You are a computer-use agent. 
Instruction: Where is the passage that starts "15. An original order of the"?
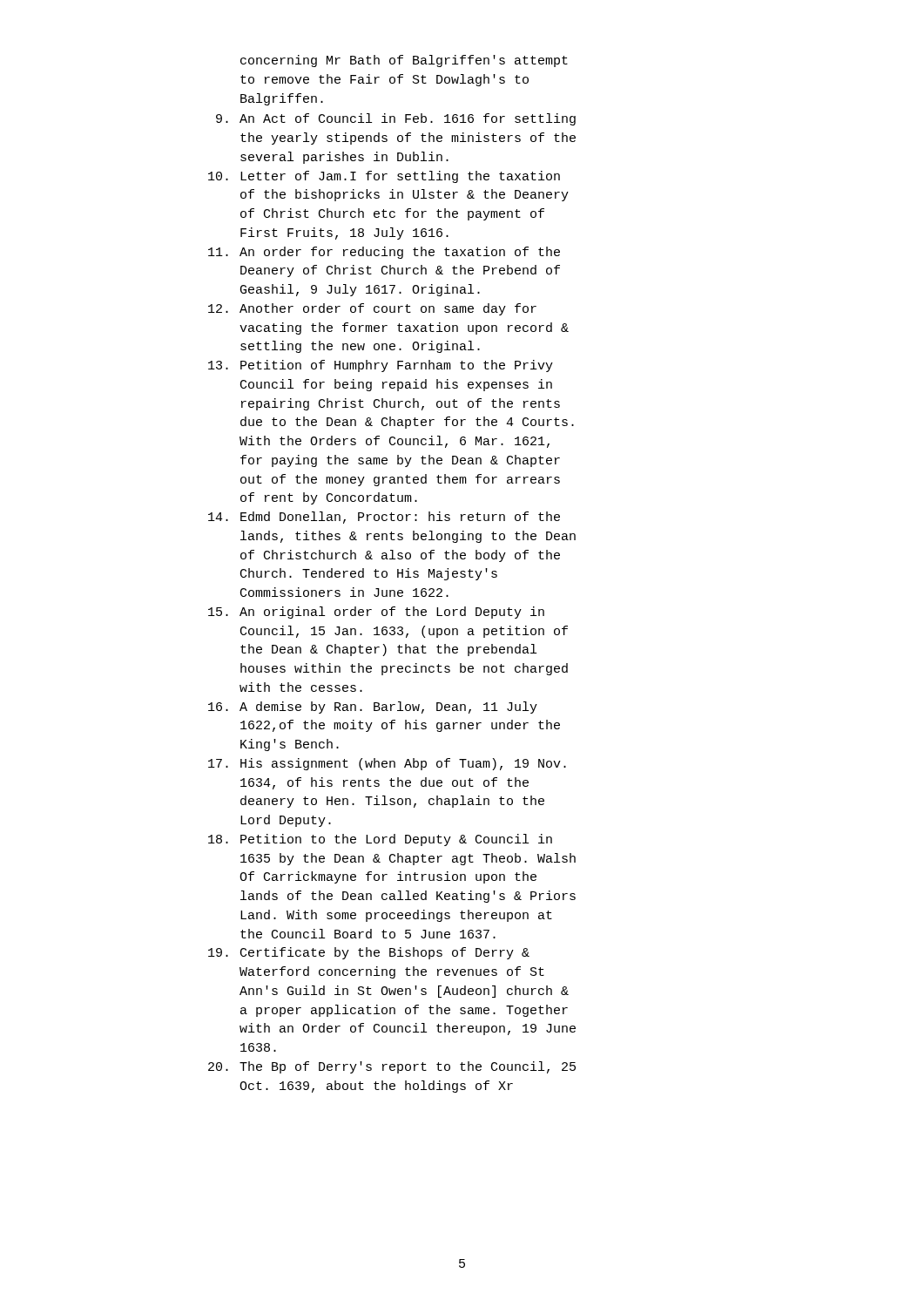coord(523,651)
